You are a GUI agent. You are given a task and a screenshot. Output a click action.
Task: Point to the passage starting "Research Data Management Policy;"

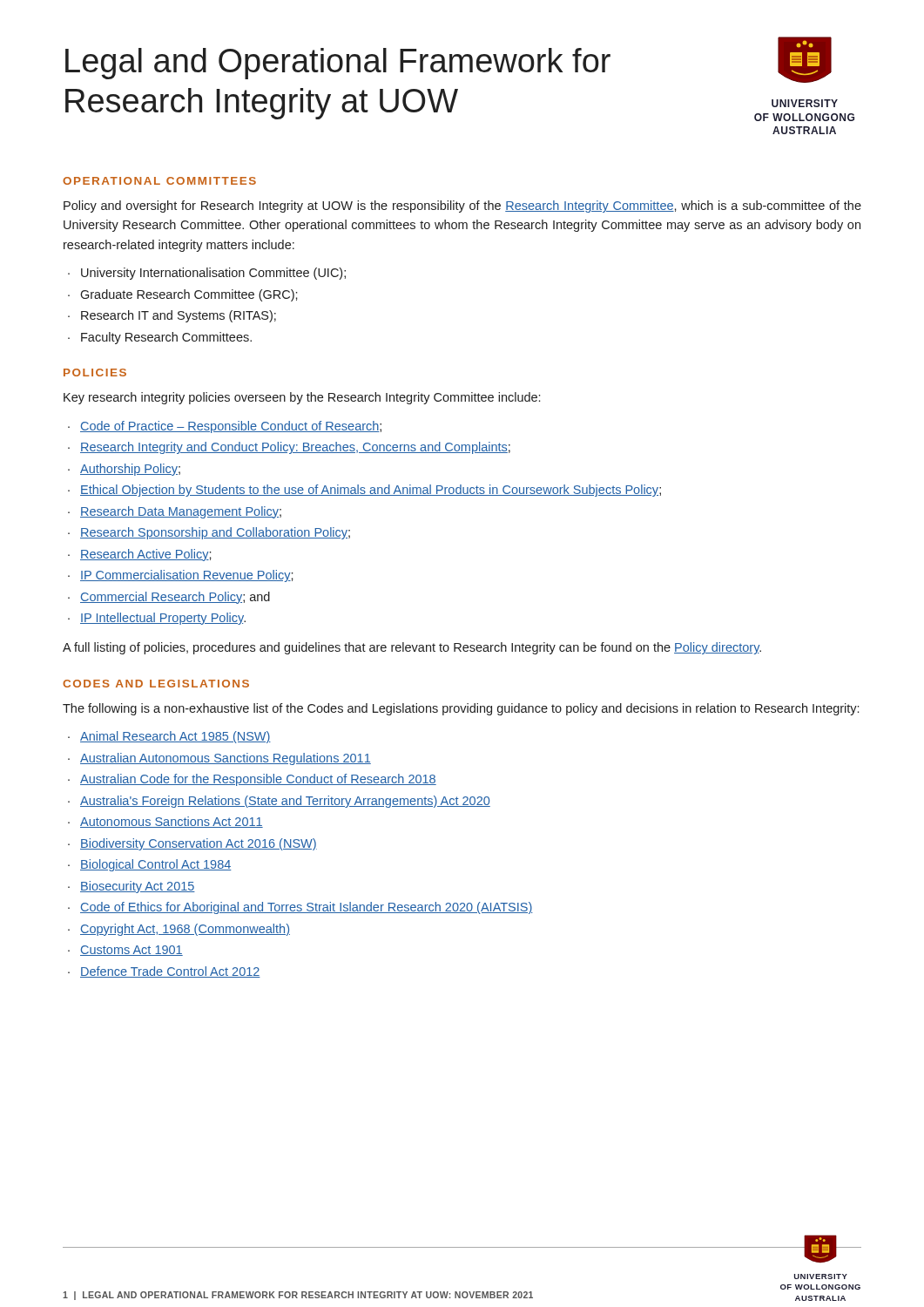coord(181,511)
